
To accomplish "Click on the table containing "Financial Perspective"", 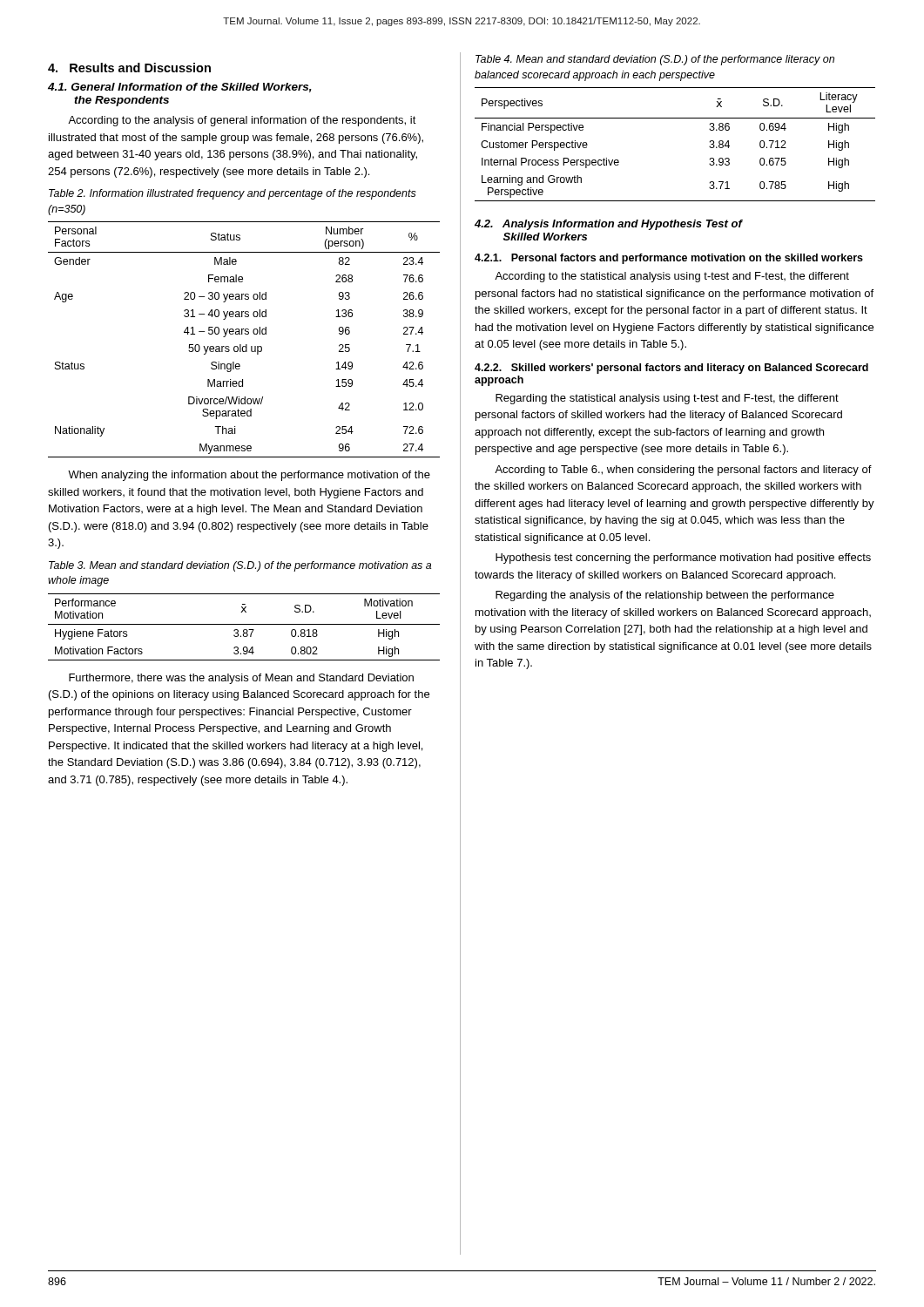I will pyautogui.click(x=675, y=144).
